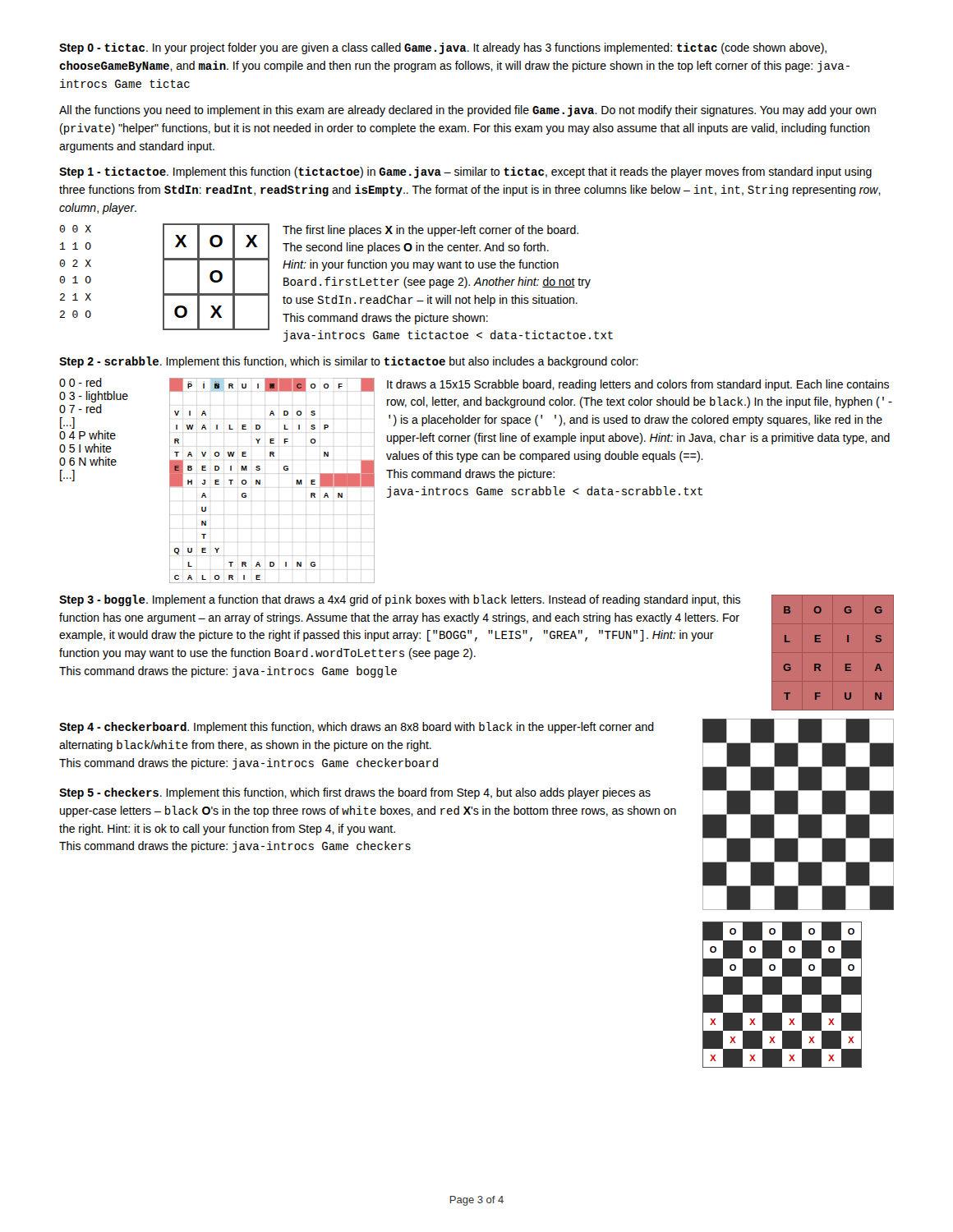
Task: Select the passage starting "Step 4 - checkerboard. Implement"
Action: pos(357,745)
